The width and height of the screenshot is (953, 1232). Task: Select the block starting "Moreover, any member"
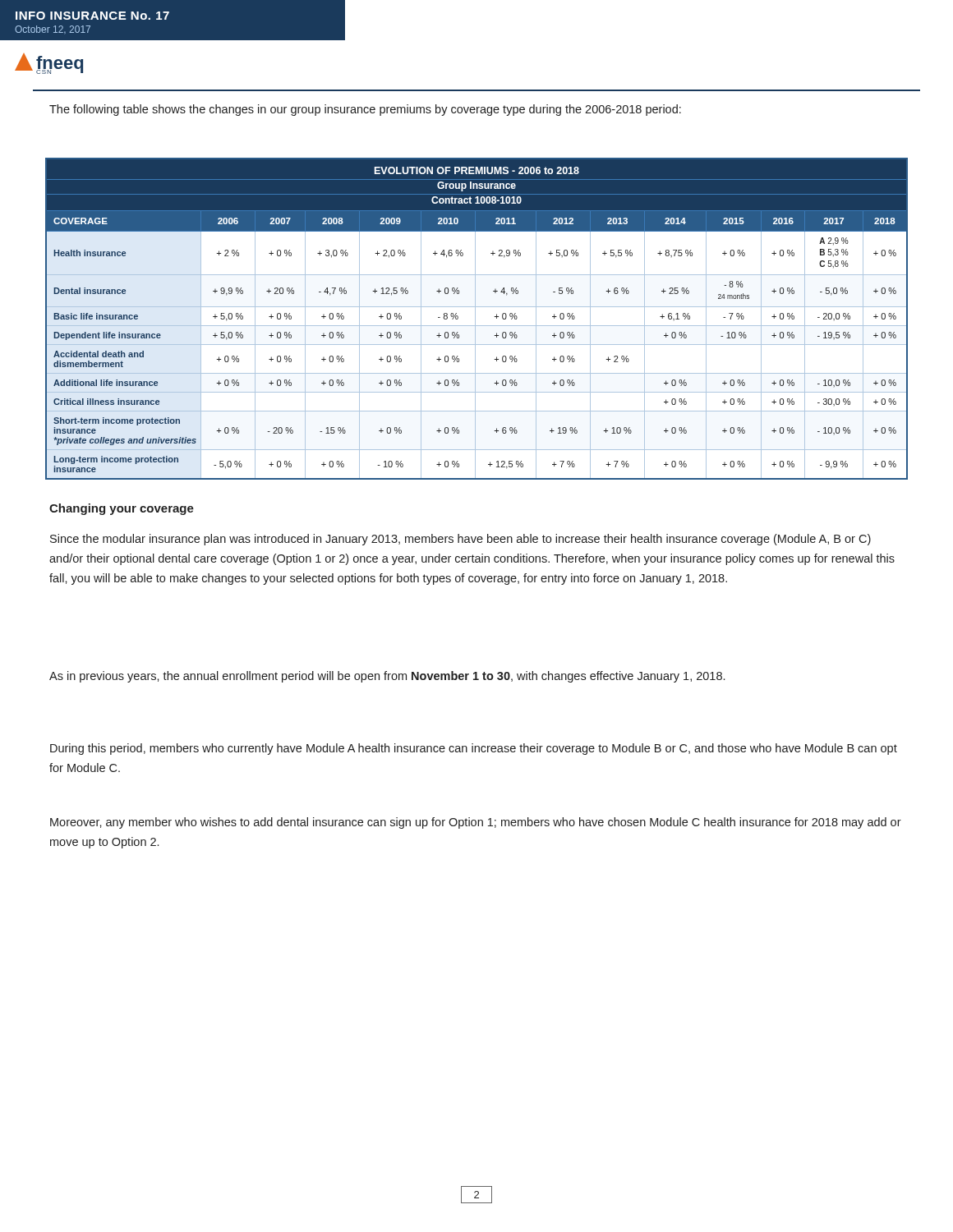(475, 832)
